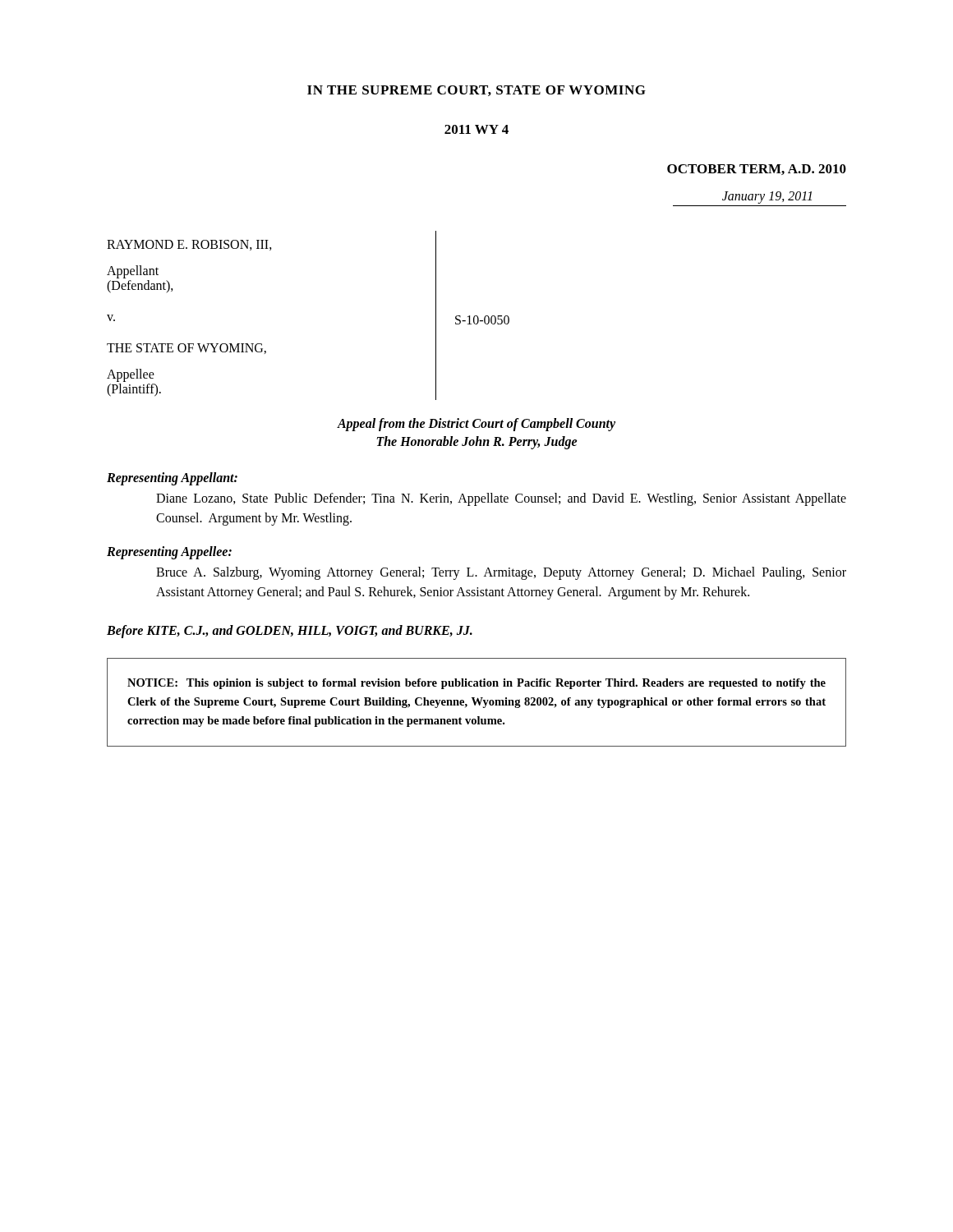Click the title
Image resolution: width=953 pixels, height=1232 pixels.
[x=476, y=90]
